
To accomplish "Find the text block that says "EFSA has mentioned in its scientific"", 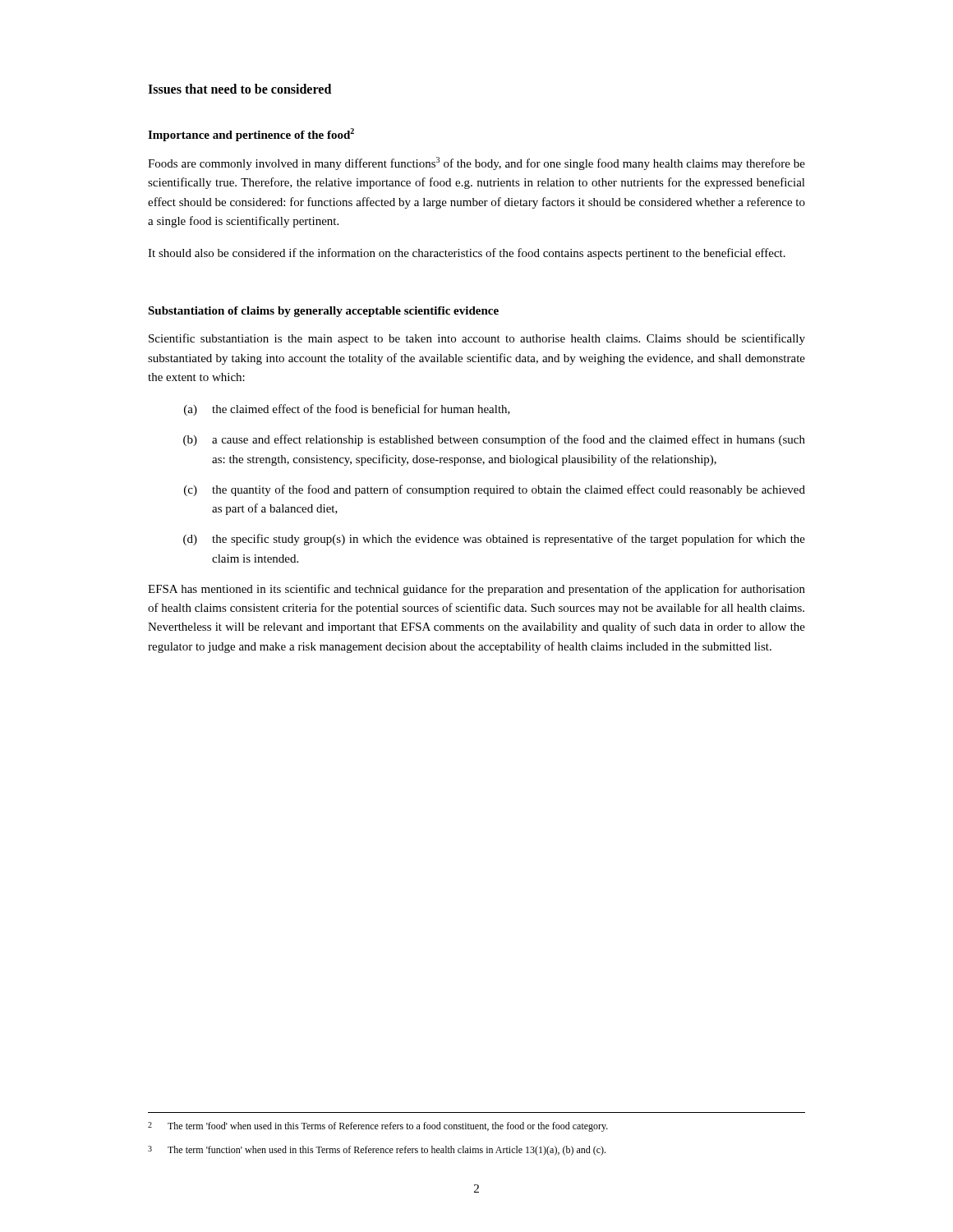I will tap(476, 617).
